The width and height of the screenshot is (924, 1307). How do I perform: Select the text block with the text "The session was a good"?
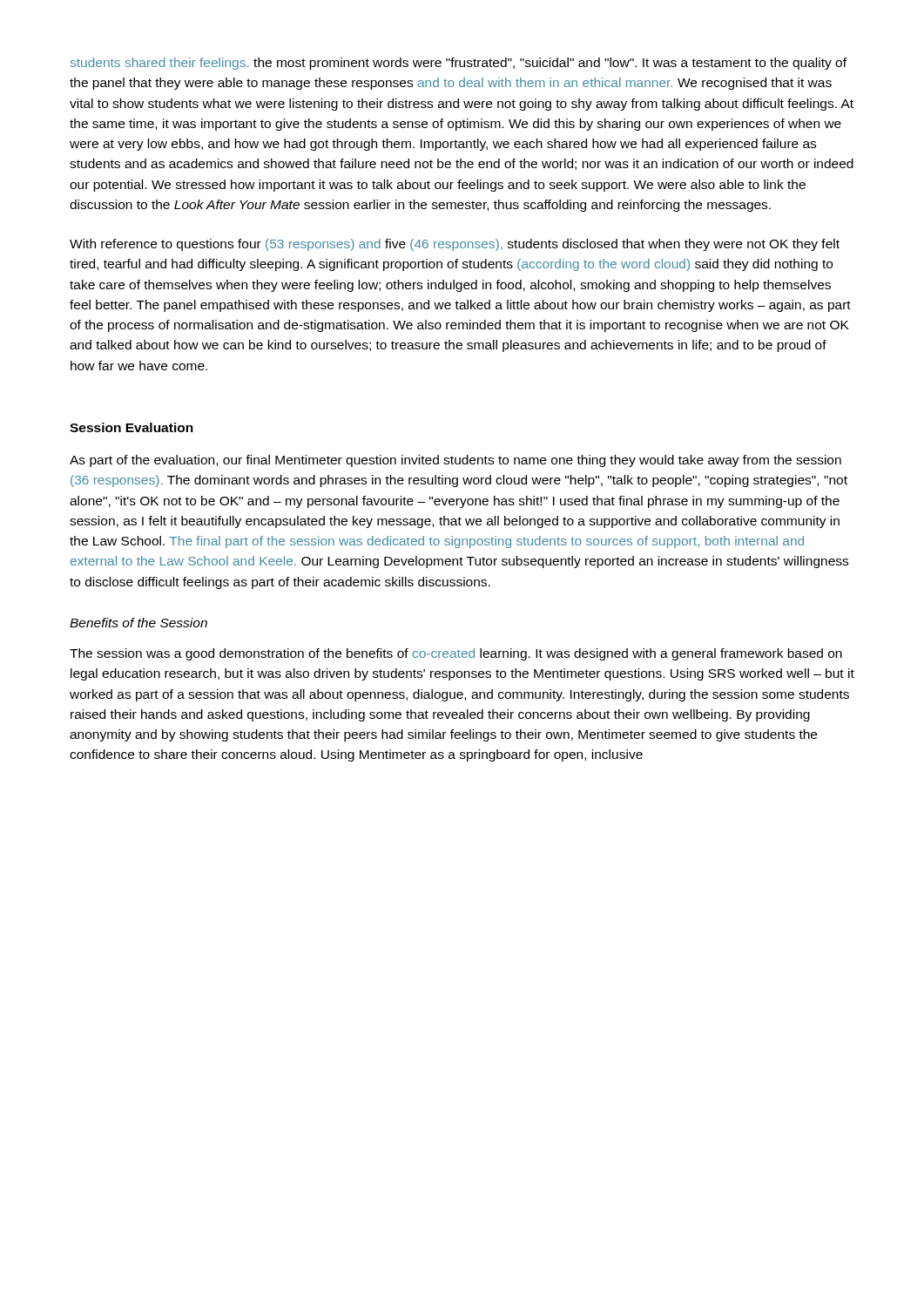pyautogui.click(x=462, y=704)
